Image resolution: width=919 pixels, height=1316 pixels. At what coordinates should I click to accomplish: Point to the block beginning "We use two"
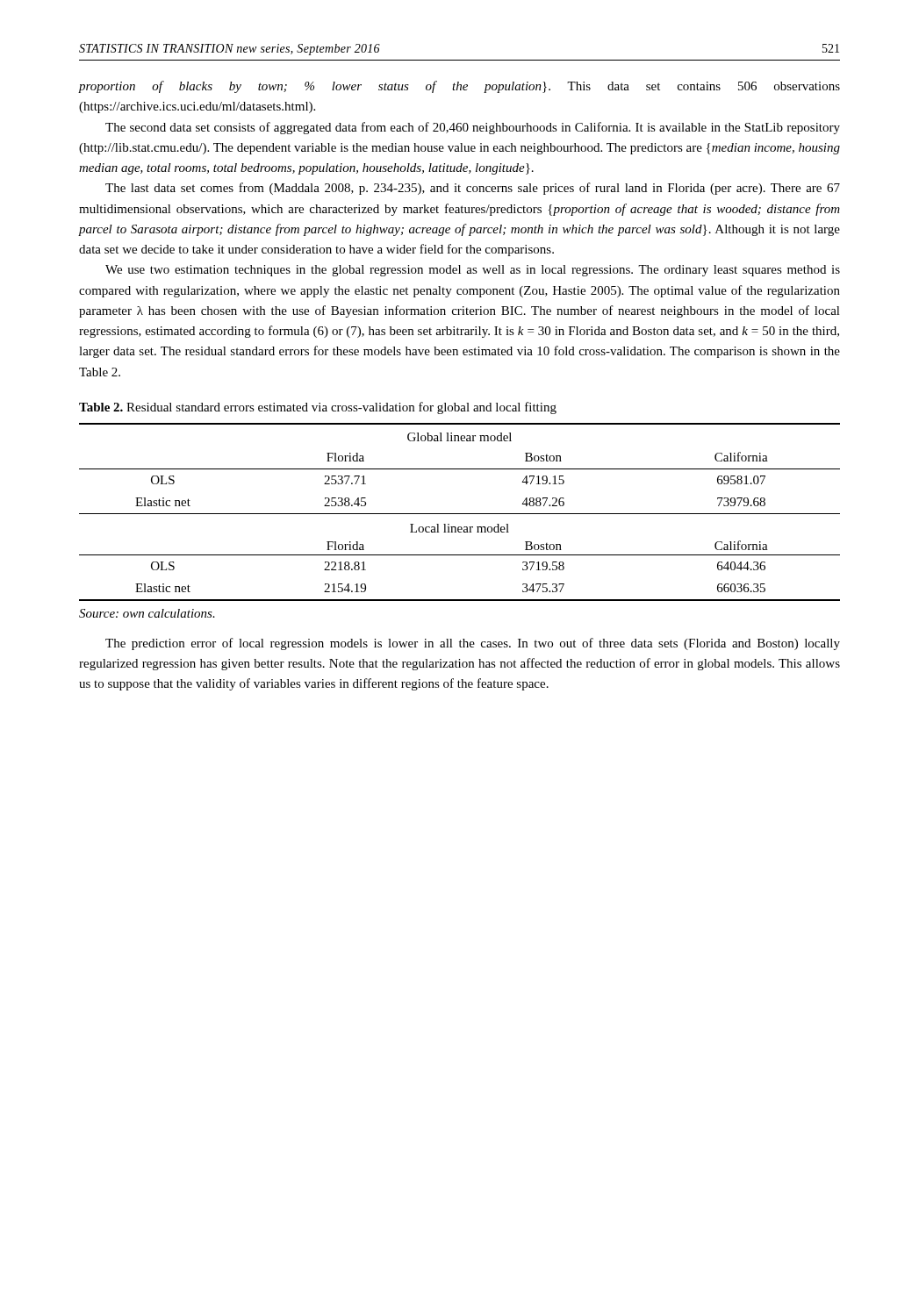pyautogui.click(x=460, y=321)
